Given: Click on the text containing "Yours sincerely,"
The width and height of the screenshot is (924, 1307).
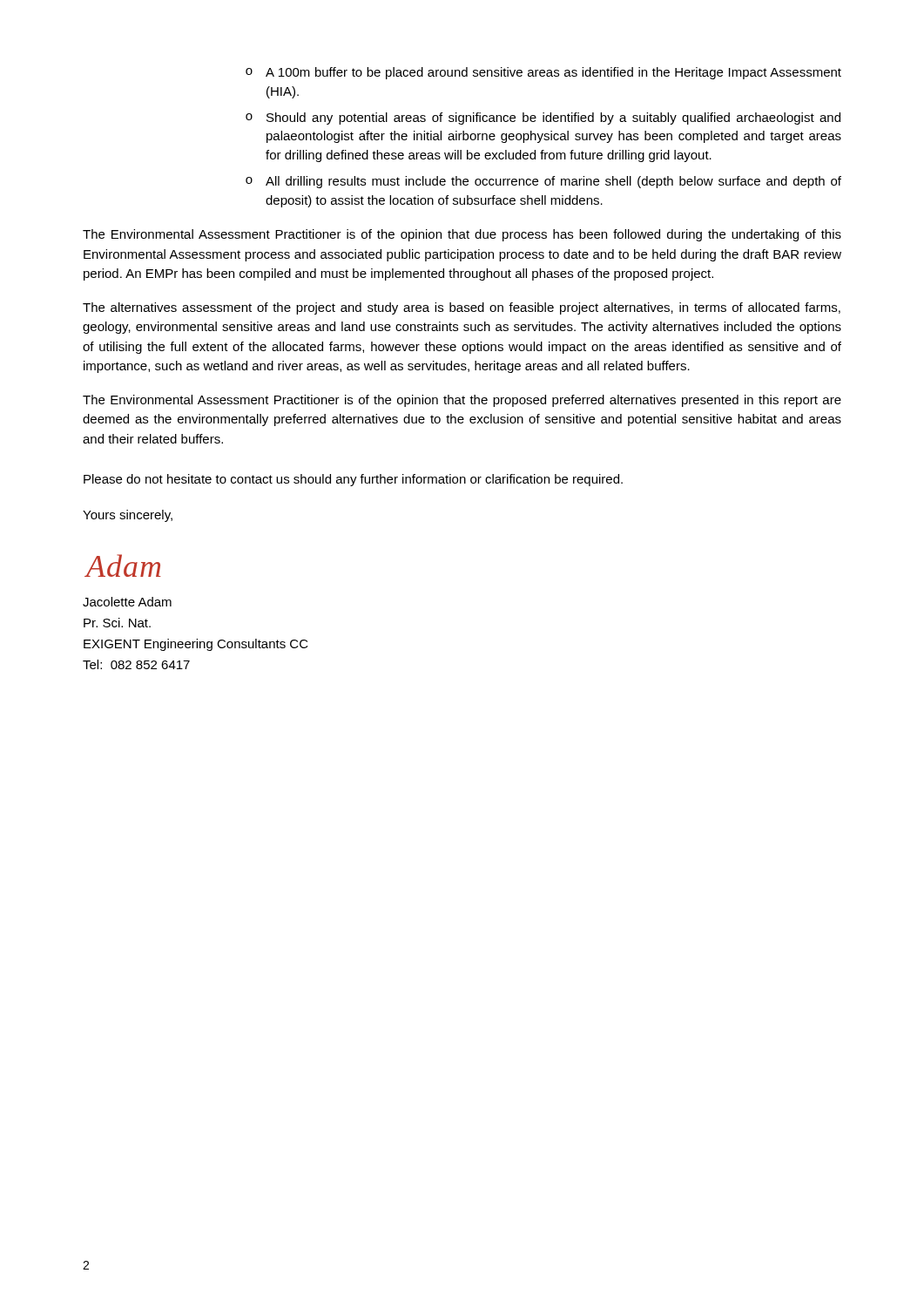Looking at the screenshot, I should point(128,514).
